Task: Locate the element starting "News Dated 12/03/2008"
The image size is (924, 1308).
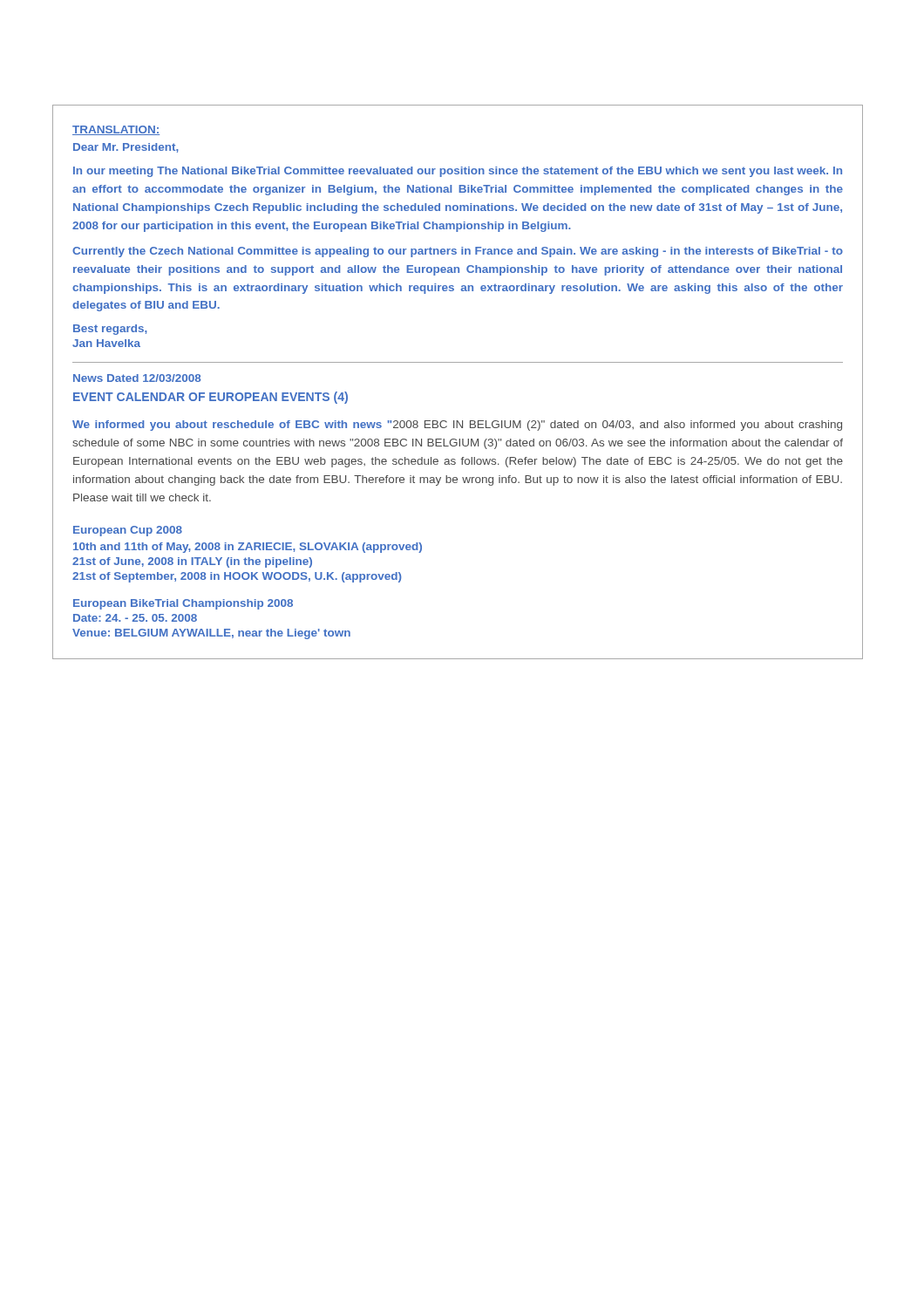Action: 137,378
